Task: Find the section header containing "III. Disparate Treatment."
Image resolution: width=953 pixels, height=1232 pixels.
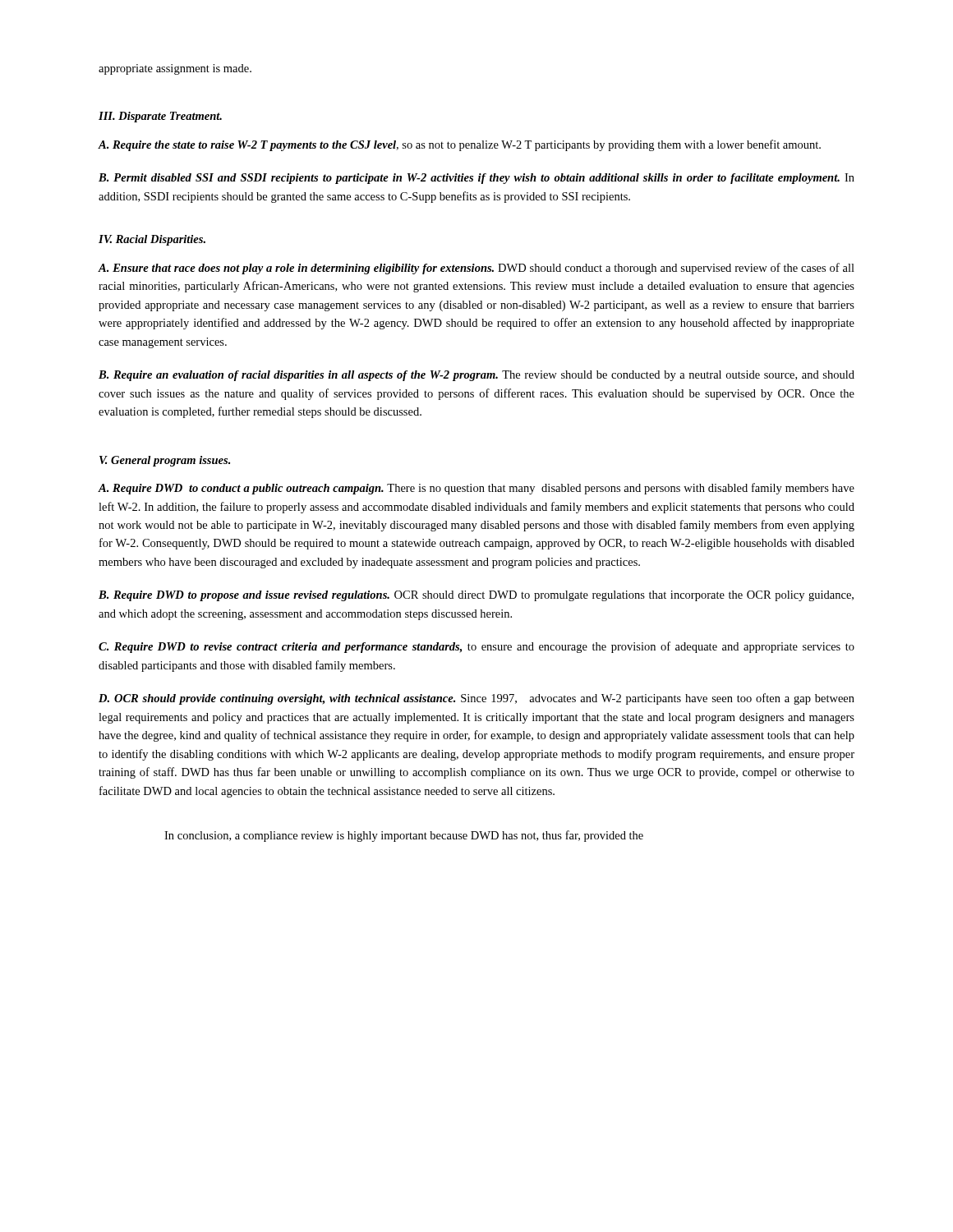Action: point(161,116)
